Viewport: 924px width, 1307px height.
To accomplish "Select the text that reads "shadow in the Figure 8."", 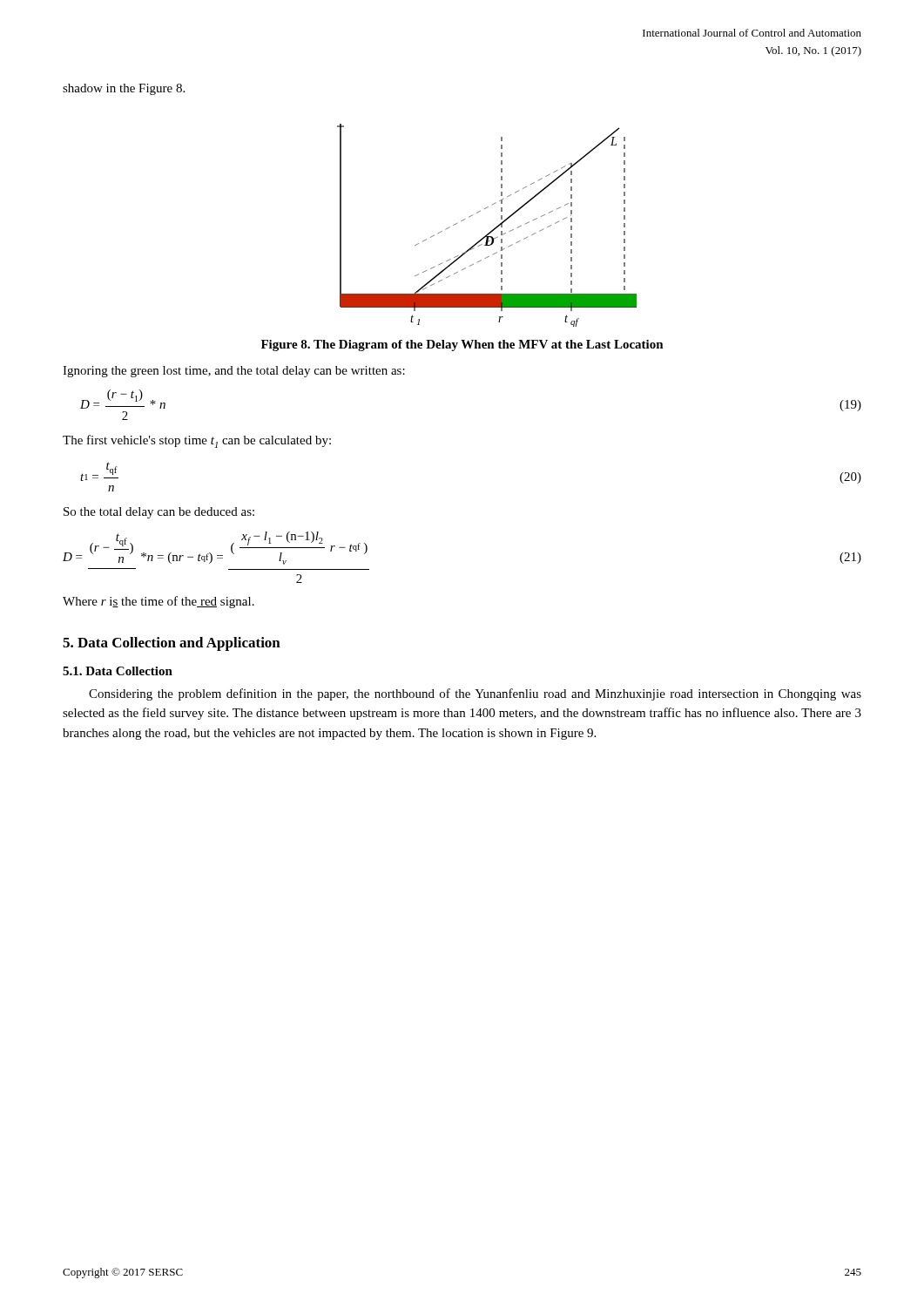I will click(x=124, y=88).
